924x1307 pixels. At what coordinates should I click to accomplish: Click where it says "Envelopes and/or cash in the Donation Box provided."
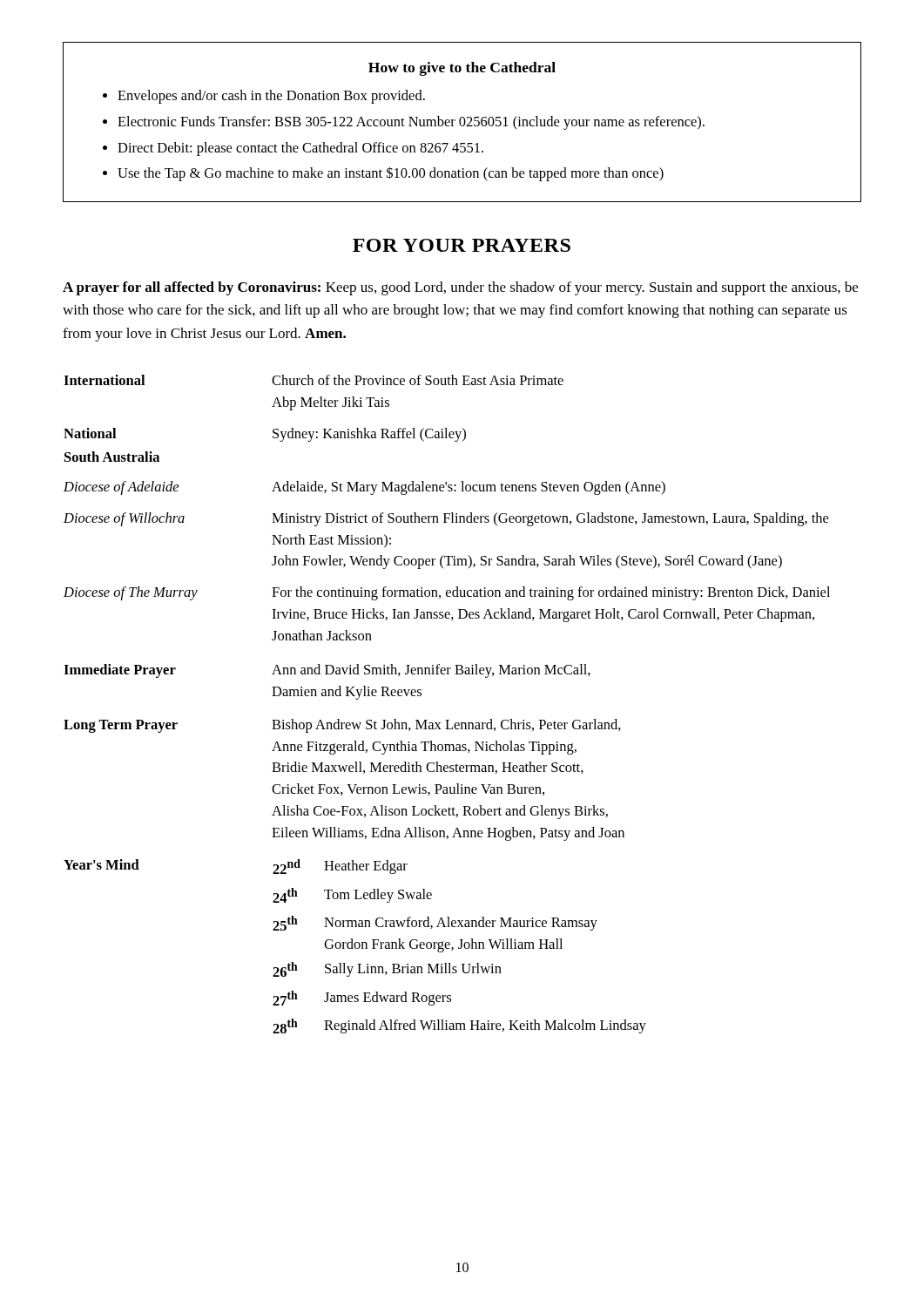click(272, 95)
